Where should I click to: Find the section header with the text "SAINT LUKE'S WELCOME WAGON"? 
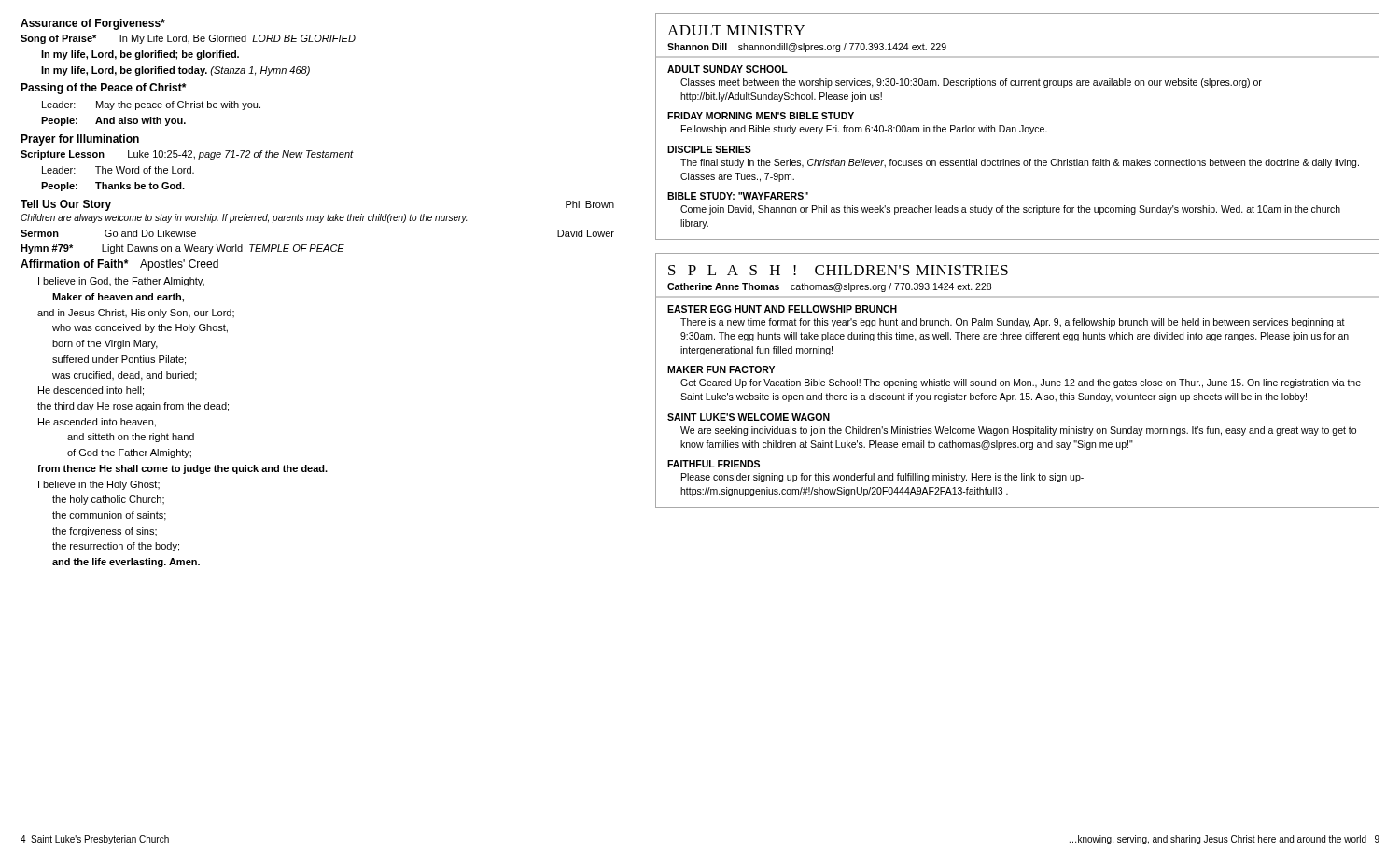(x=749, y=417)
